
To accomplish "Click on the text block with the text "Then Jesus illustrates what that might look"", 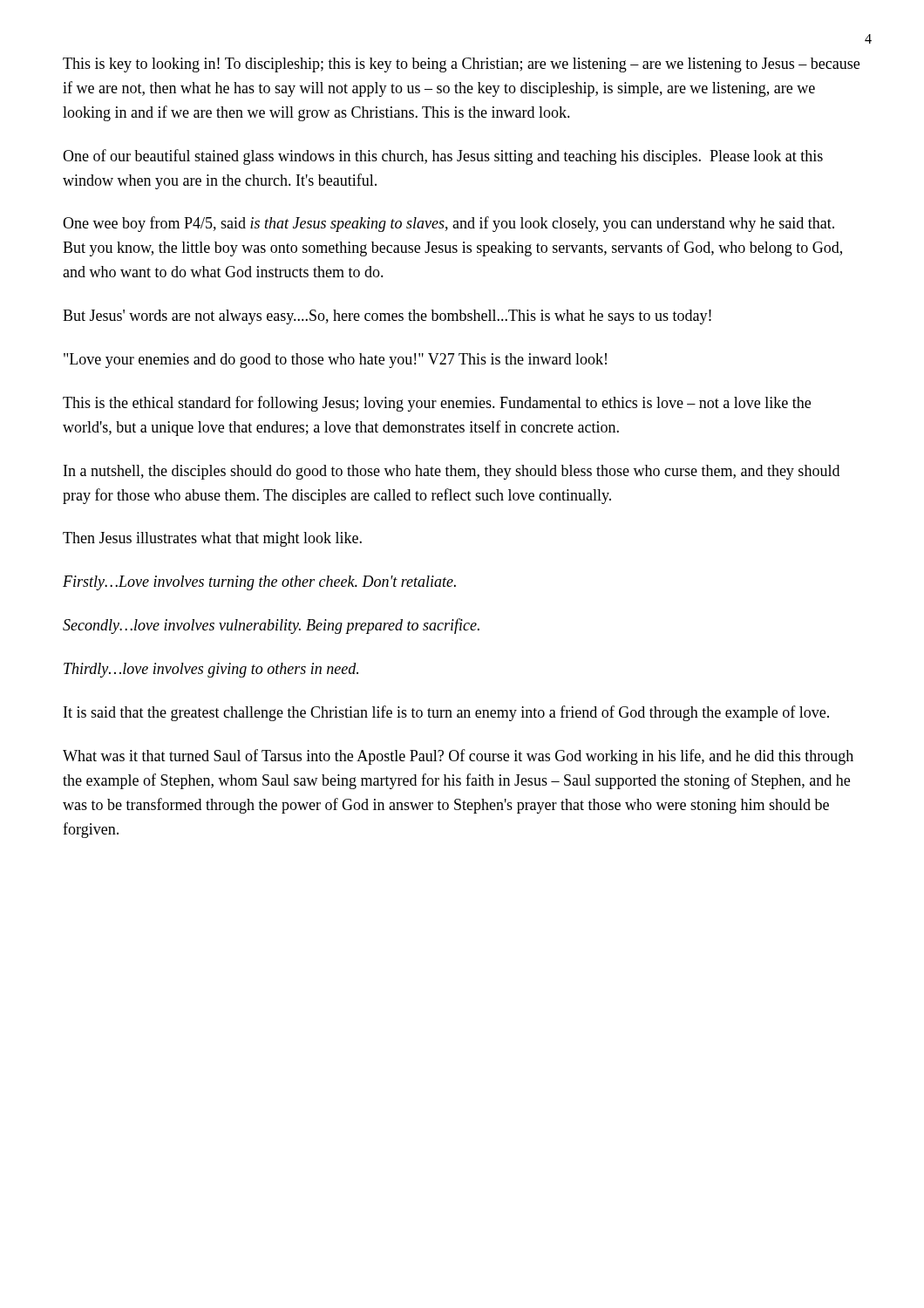I will tap(213, 538).
